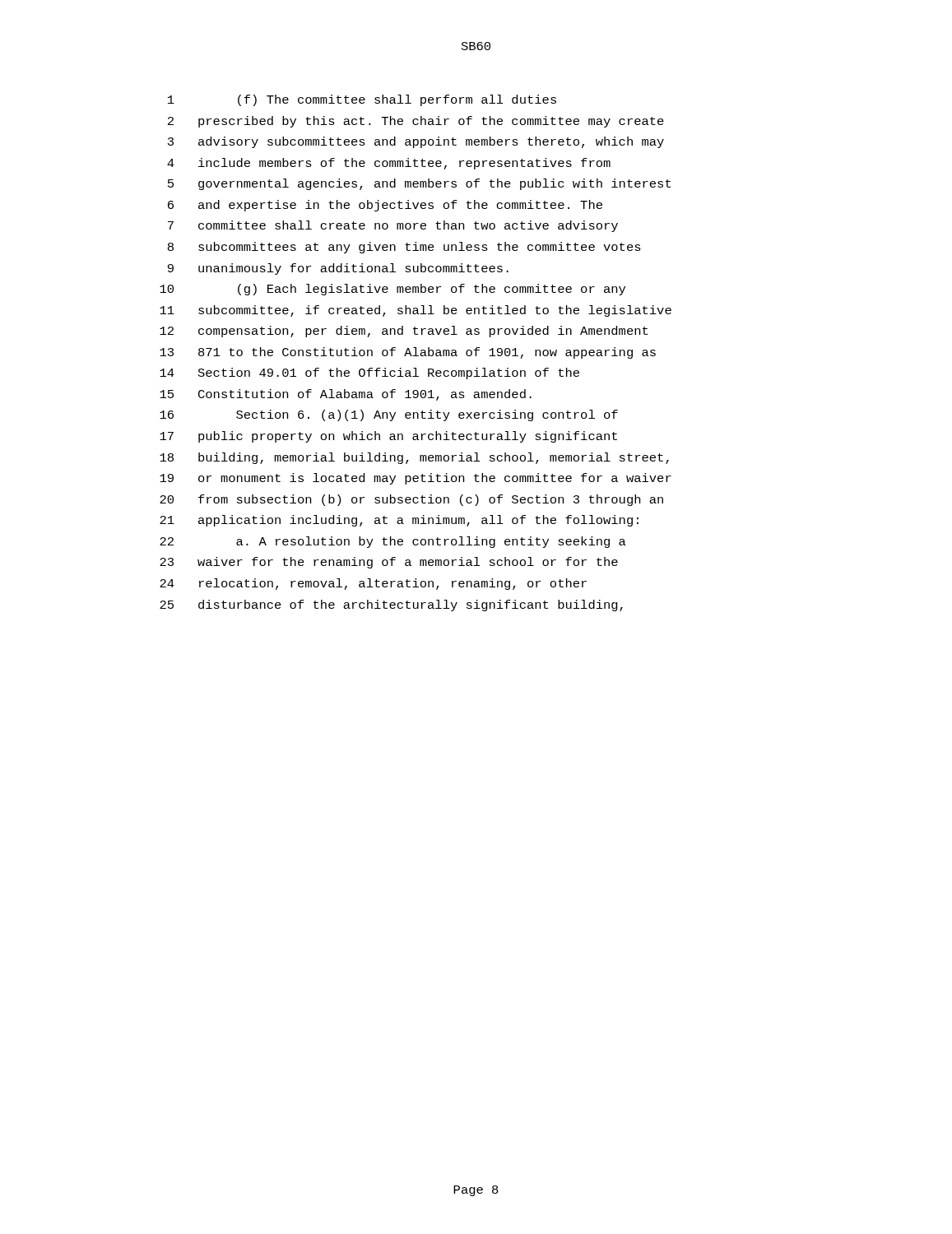Find the list item that says "4 include members of the committee,"
Screen dimensions: 1234x952
pos(505,164)
